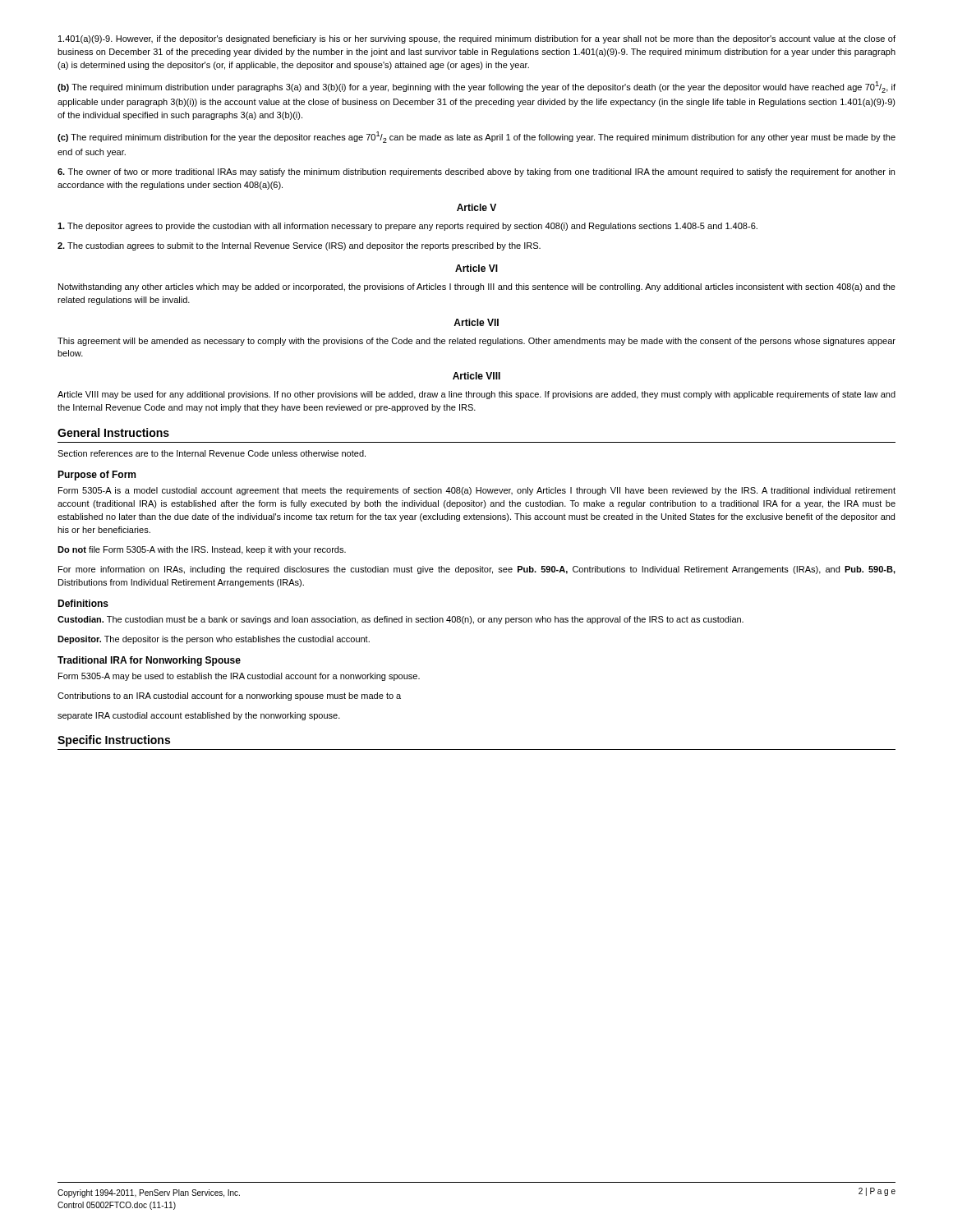Screen dimensions: 1232x953
Task: Click where it says "Article VI"
Action: click(476, 268)
